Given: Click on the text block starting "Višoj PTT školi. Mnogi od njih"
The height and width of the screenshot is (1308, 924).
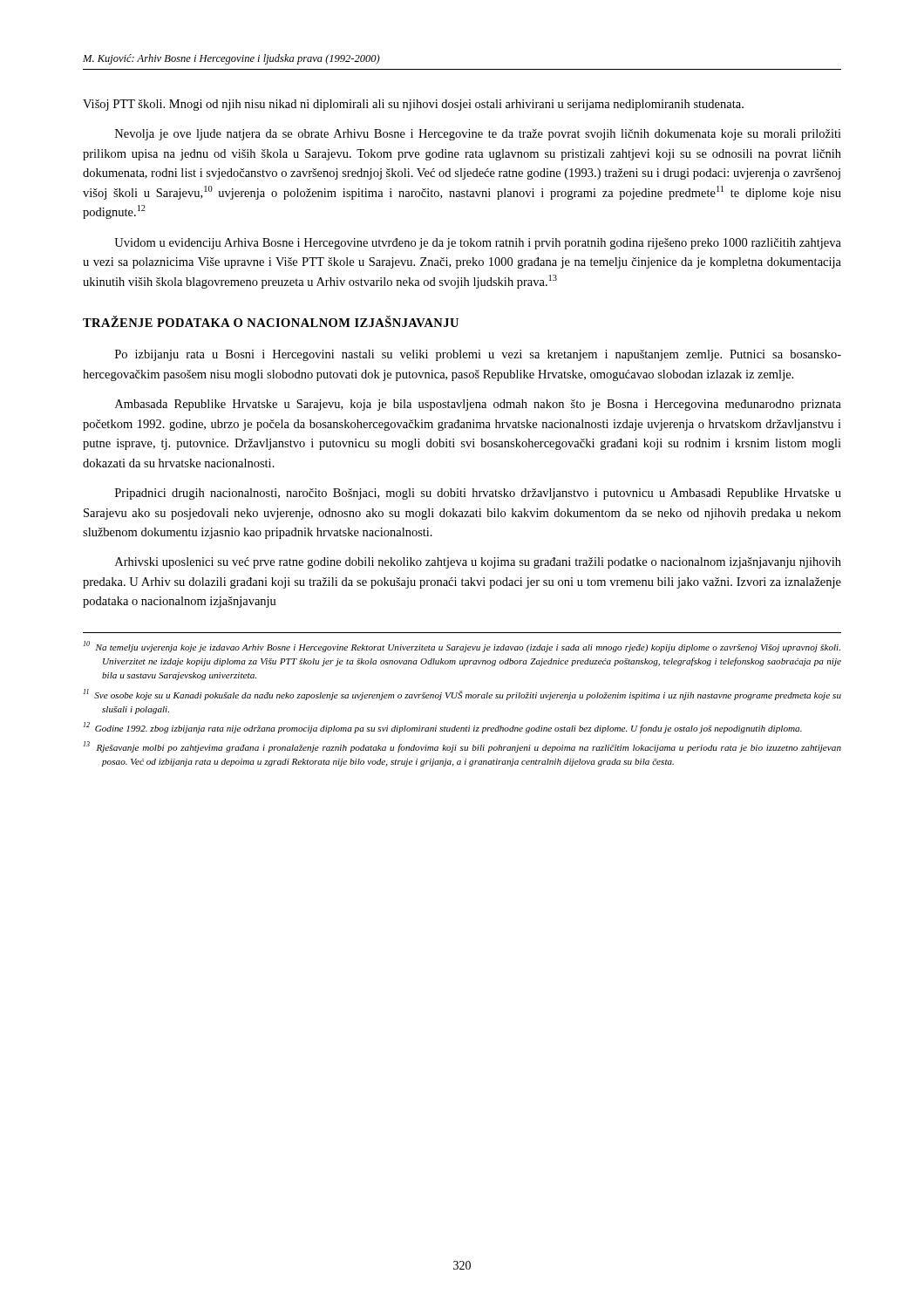Looking at the screenshot, I should click(x=462, y=104).
